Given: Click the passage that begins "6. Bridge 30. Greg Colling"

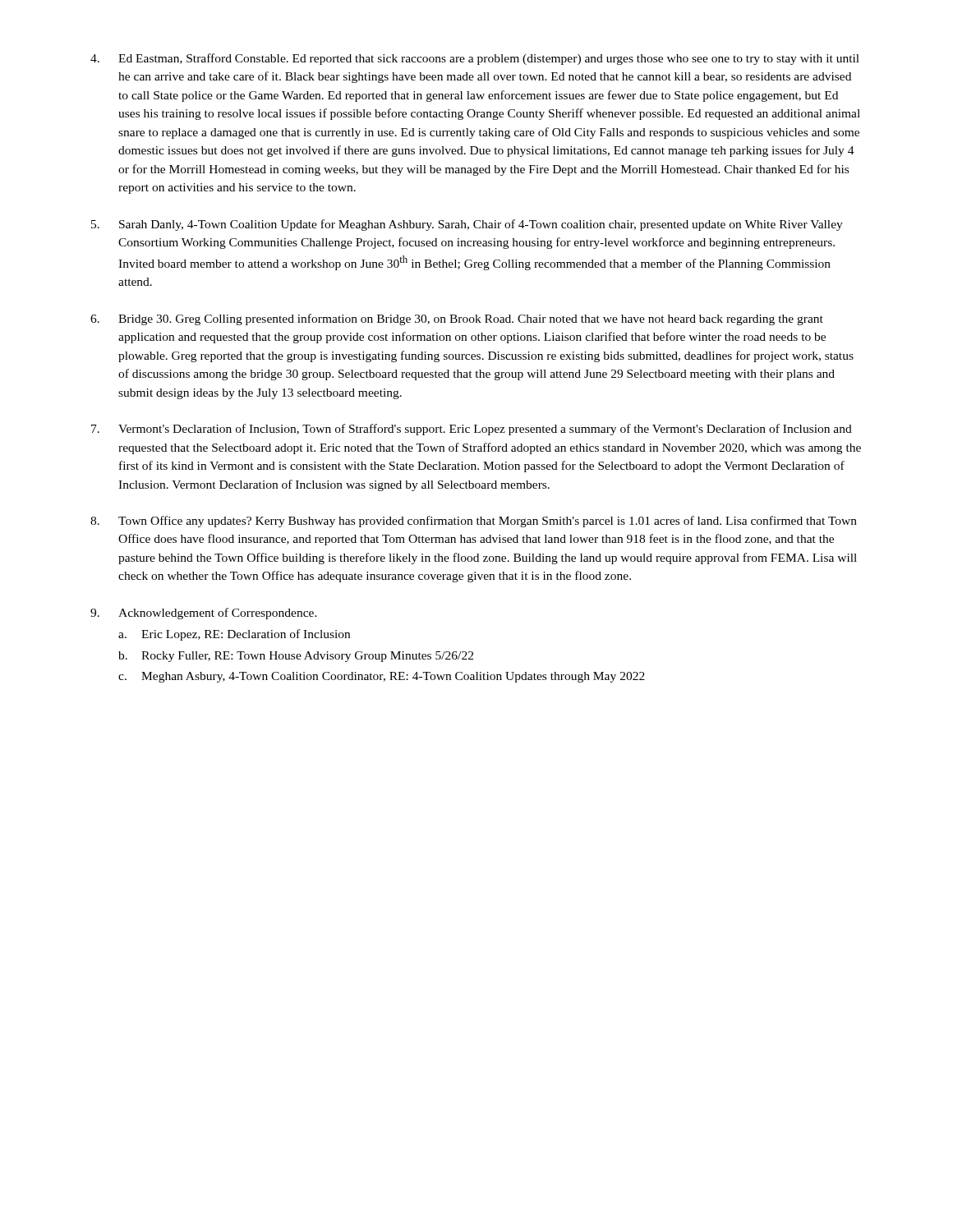Looking at the screenshot, I should pyautogui.click(x=476, y=356).
